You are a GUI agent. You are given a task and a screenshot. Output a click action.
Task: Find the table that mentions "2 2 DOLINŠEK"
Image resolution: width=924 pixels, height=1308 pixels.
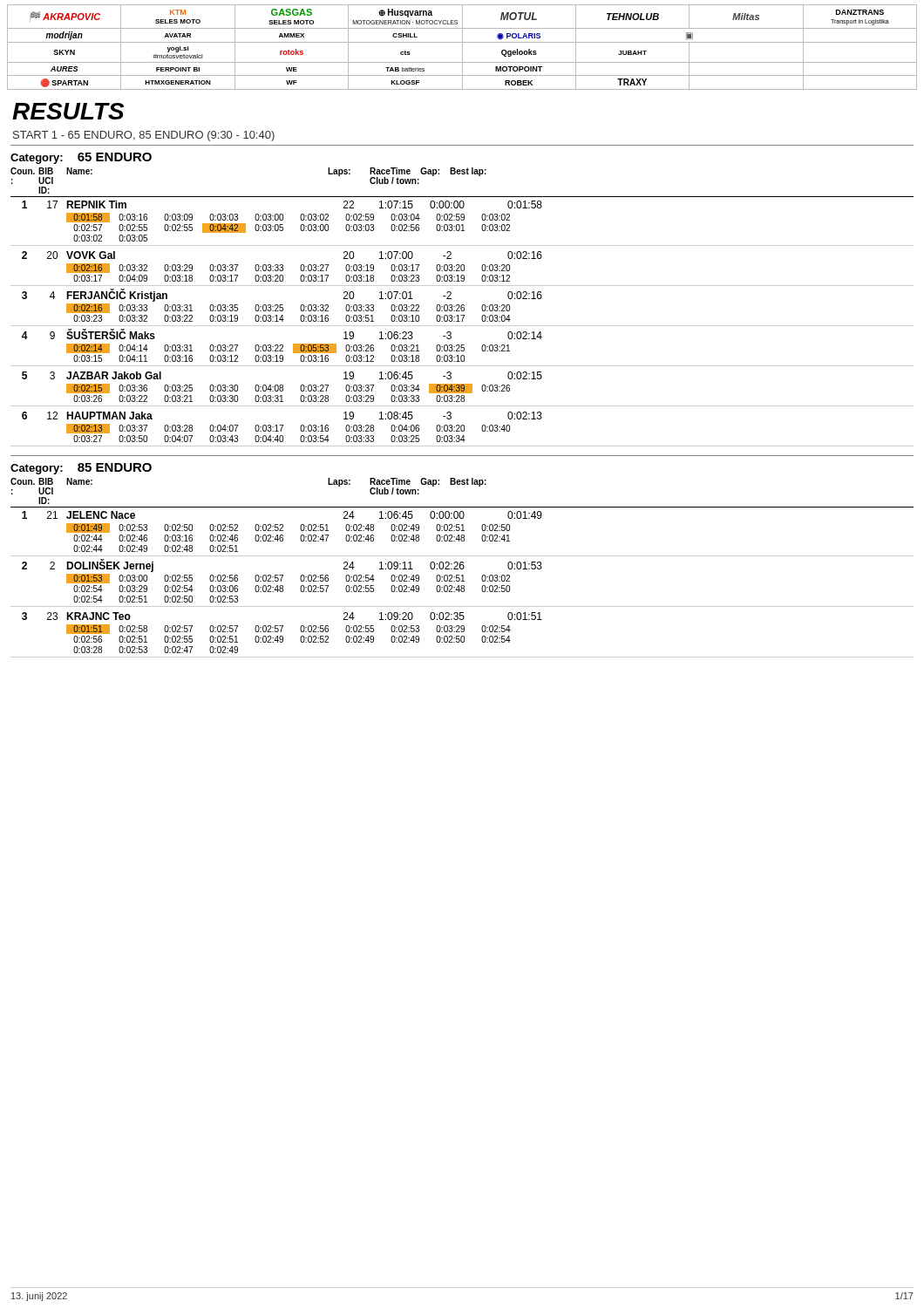point(462,583)
